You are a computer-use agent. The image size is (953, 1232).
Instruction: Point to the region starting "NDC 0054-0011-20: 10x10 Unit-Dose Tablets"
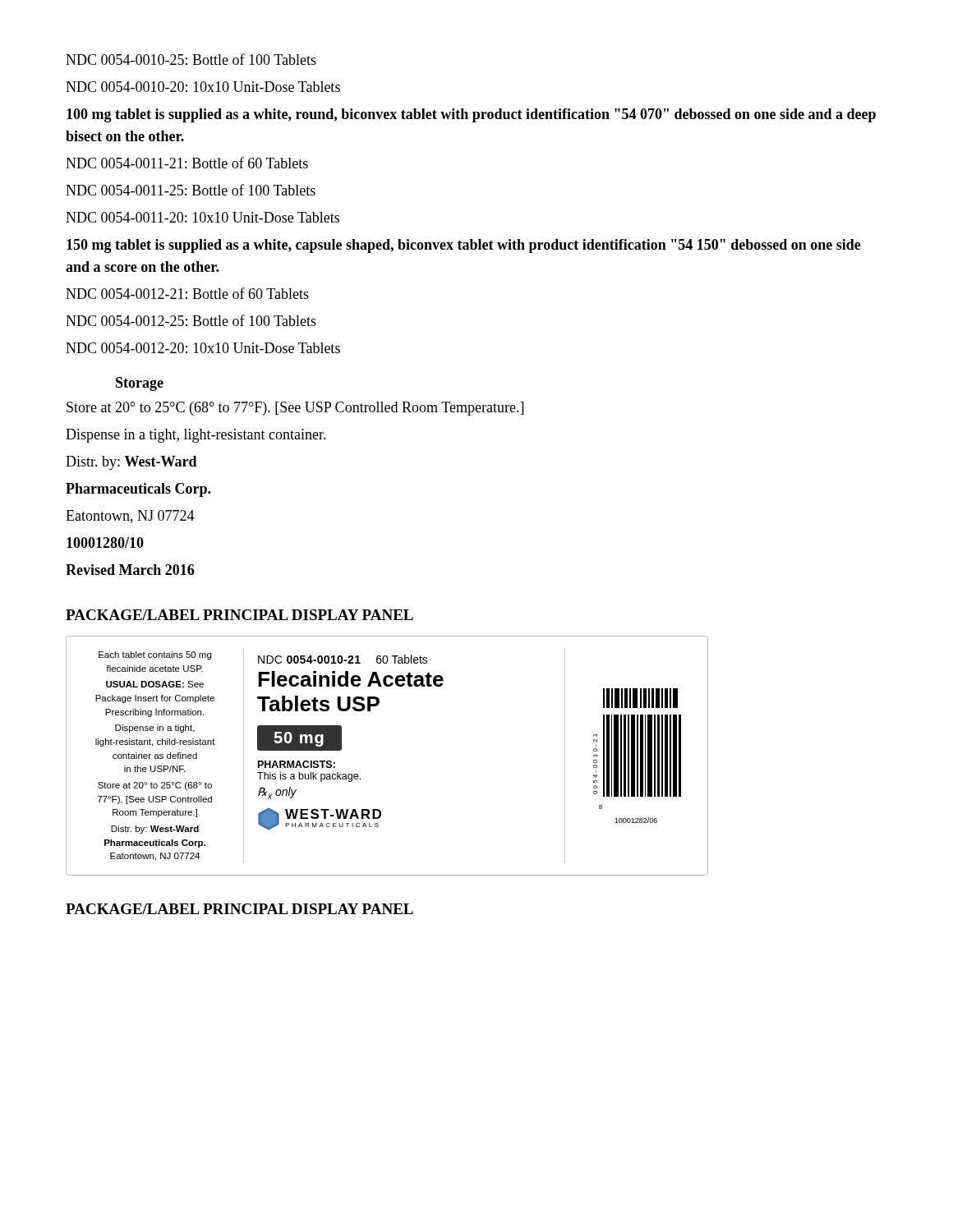tap(203, 218)
